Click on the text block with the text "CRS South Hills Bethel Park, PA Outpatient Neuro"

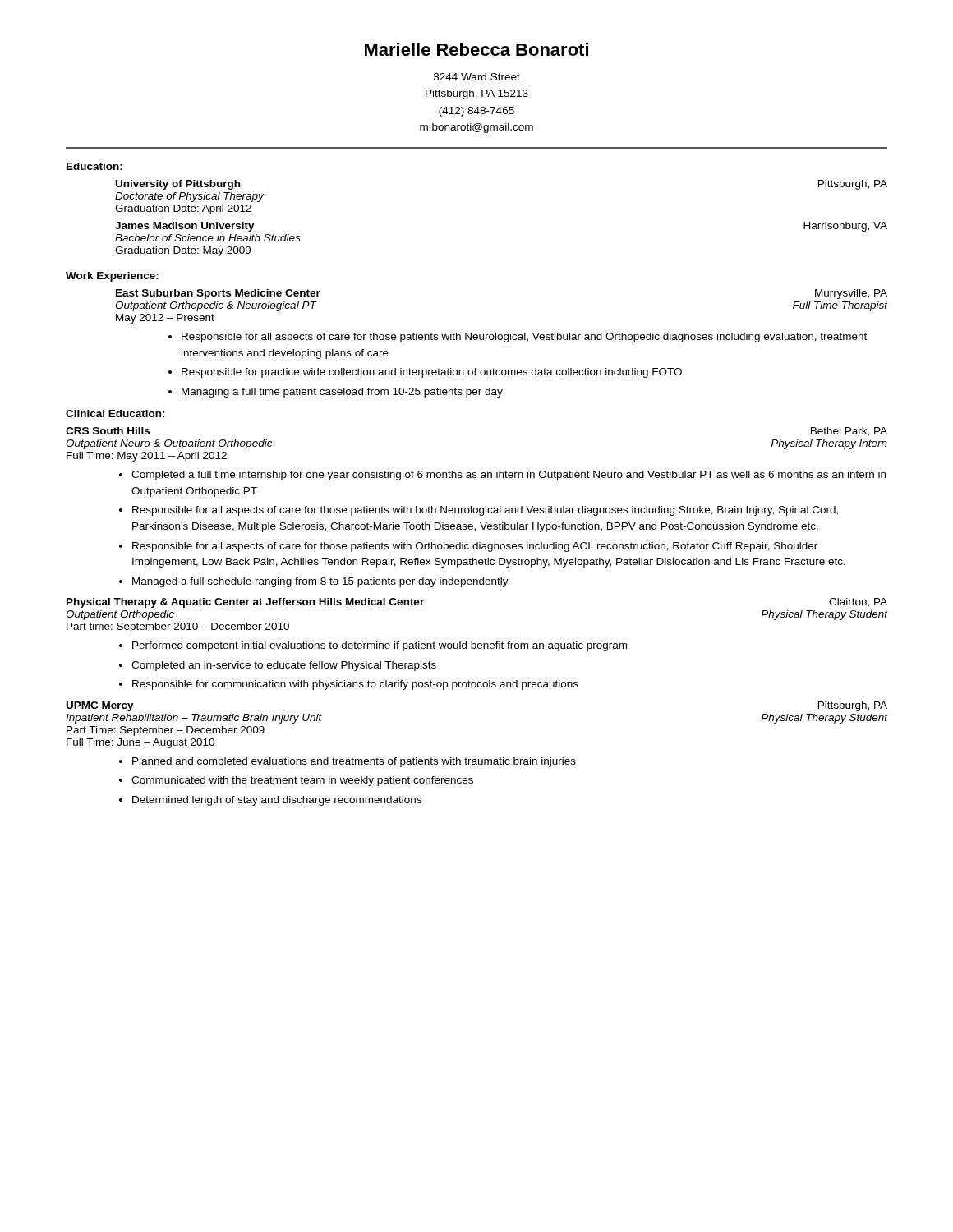pyautogui.click(x=109, y=432)
